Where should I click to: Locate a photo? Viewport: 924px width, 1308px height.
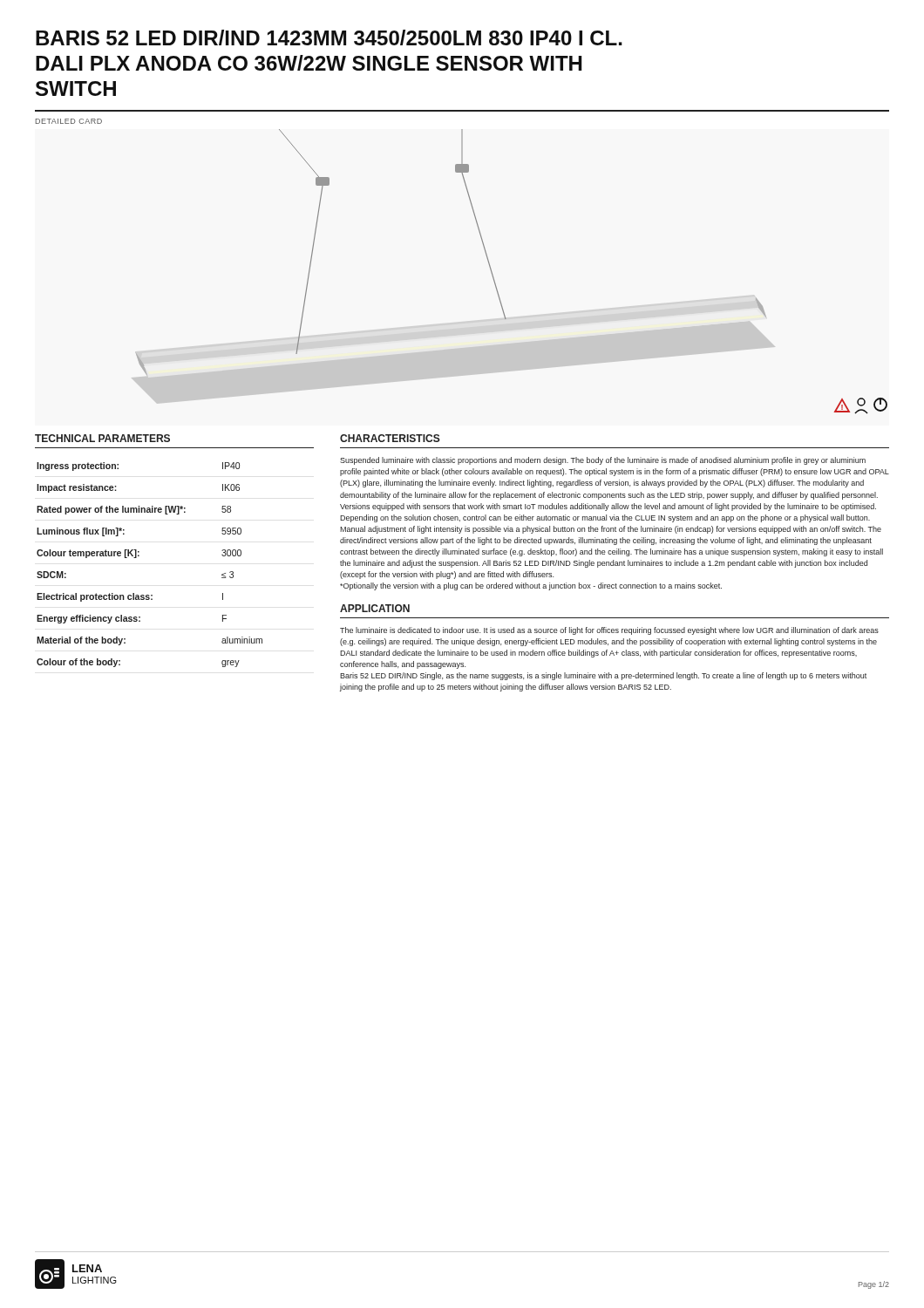coord(462,278)
